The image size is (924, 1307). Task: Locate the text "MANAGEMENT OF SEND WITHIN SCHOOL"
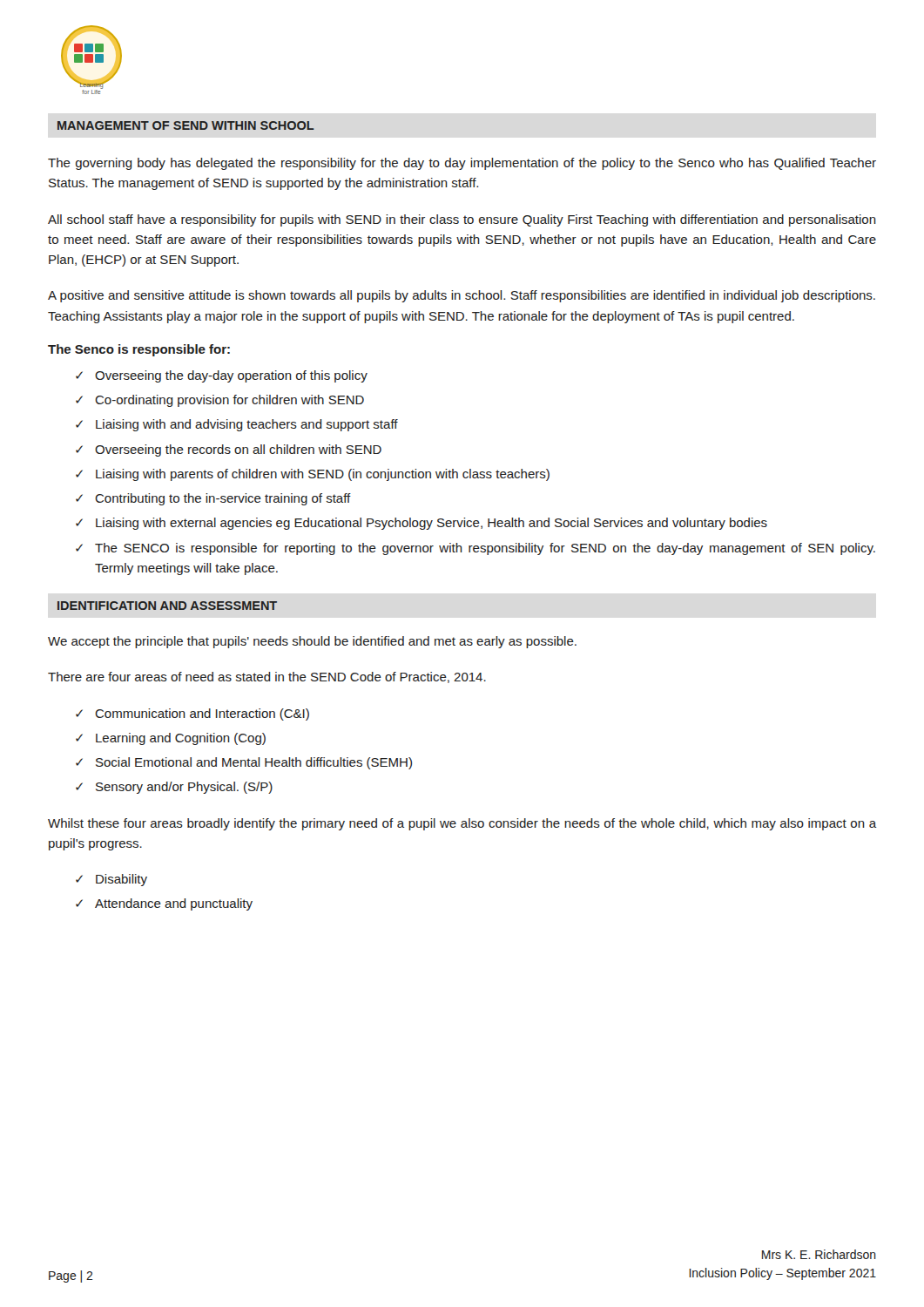[185, 125]
